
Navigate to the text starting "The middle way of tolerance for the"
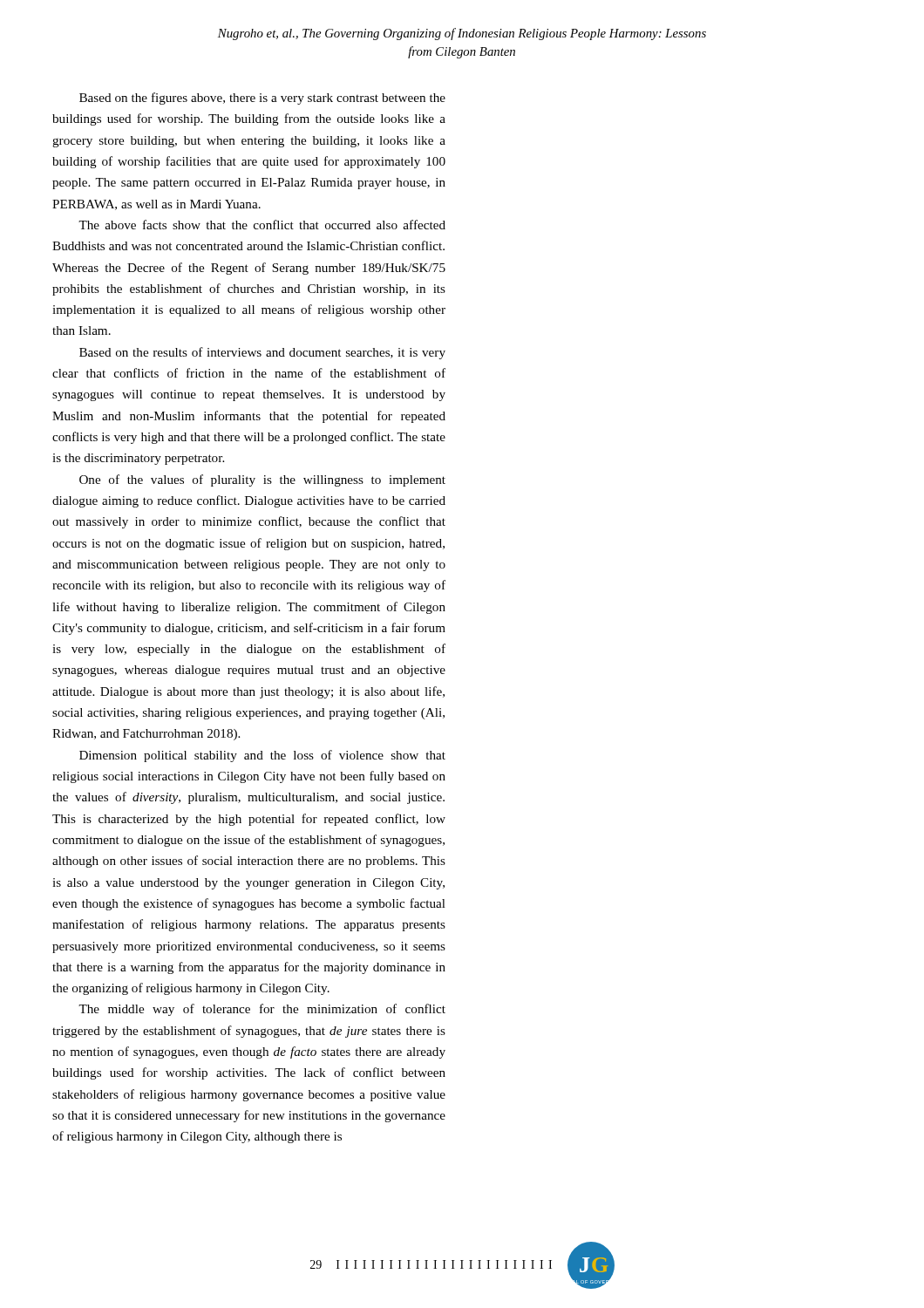click(x=249, y=1073)
